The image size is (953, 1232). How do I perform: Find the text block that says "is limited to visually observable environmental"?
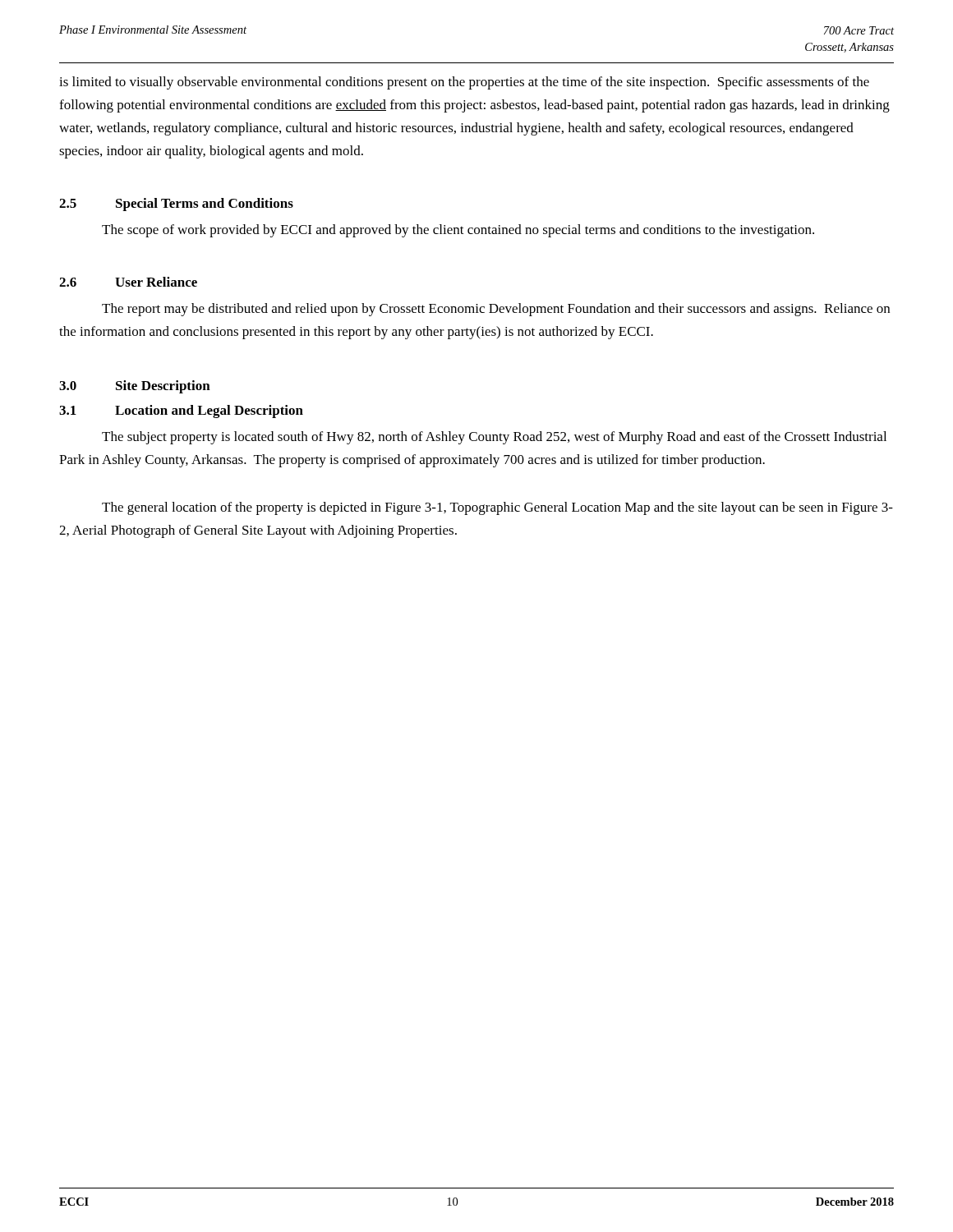click(474, 116)
